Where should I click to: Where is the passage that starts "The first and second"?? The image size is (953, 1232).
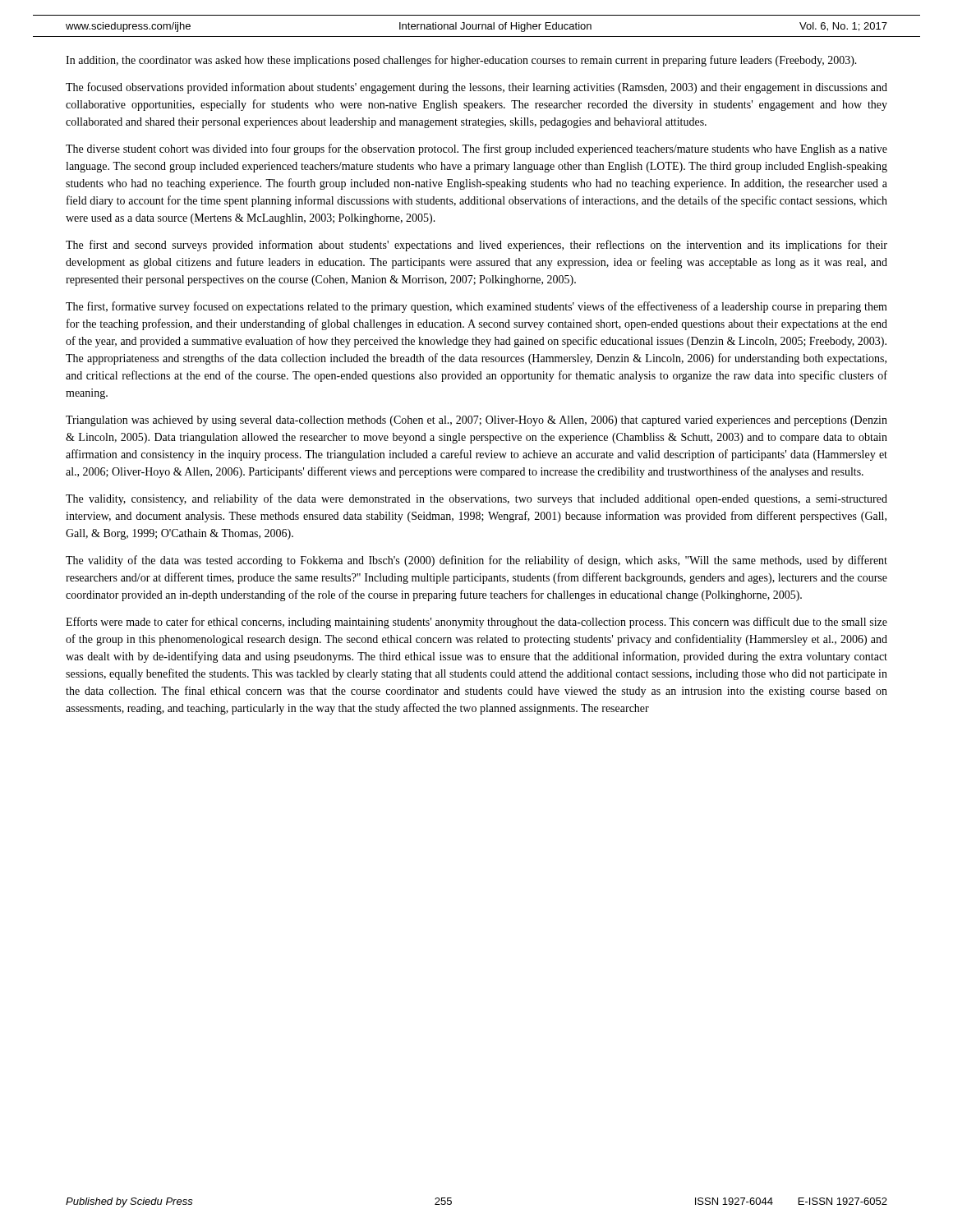click(x=476, y=262)
